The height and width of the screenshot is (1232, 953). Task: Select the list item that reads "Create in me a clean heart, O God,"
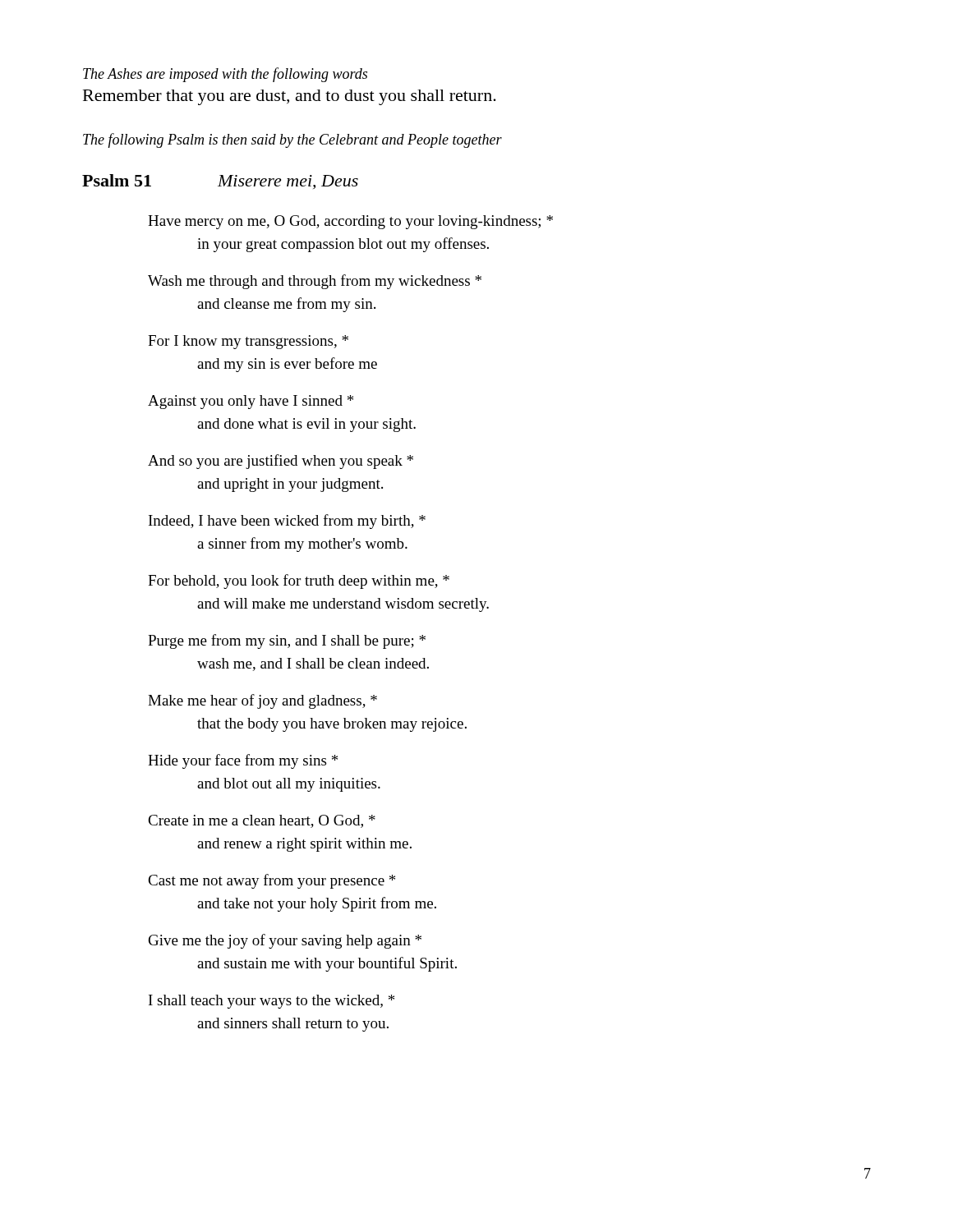point(262,821)
